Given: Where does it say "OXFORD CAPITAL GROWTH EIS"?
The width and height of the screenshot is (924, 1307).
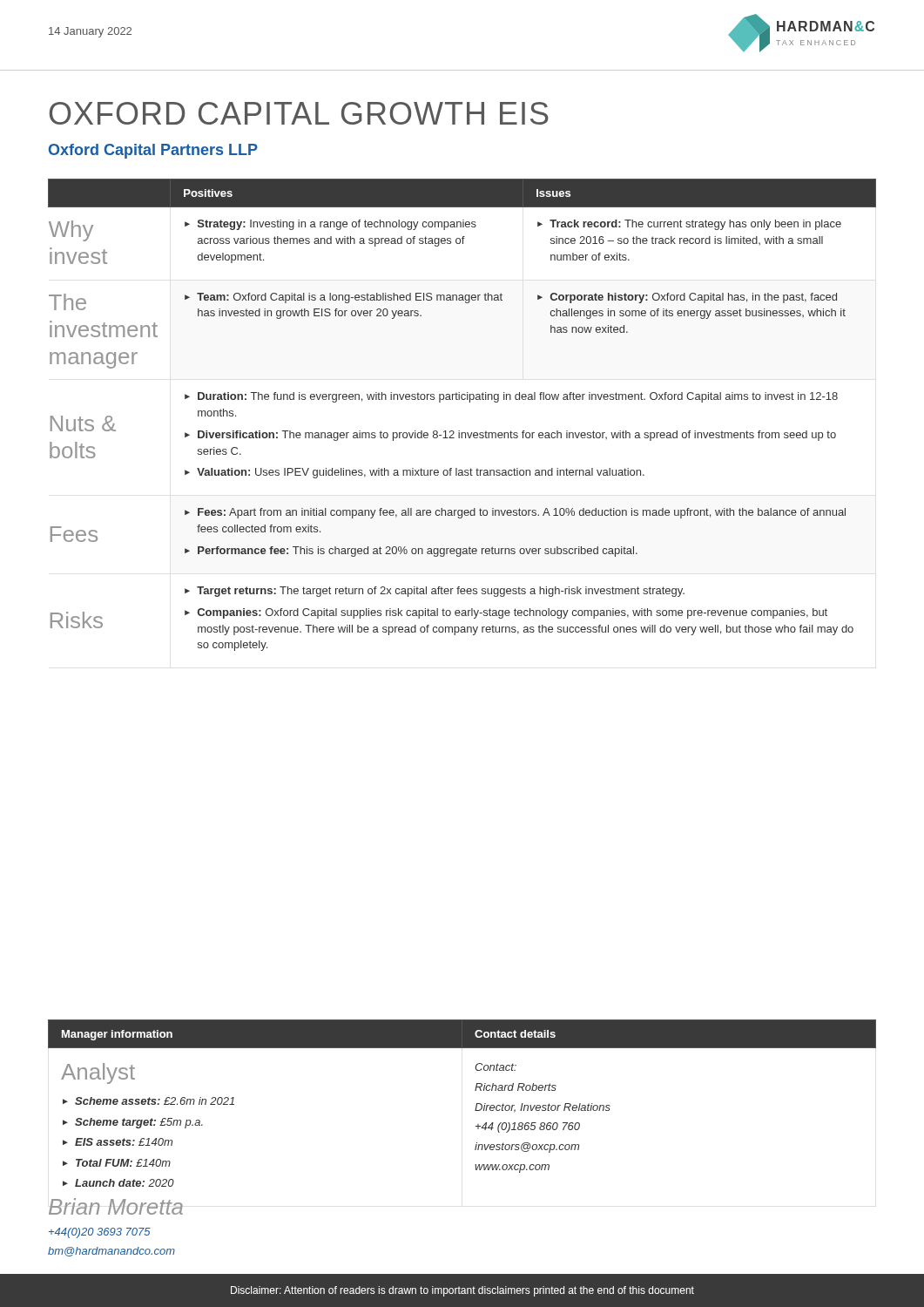Looking at the screenshot, I should [x=299, y=114].
